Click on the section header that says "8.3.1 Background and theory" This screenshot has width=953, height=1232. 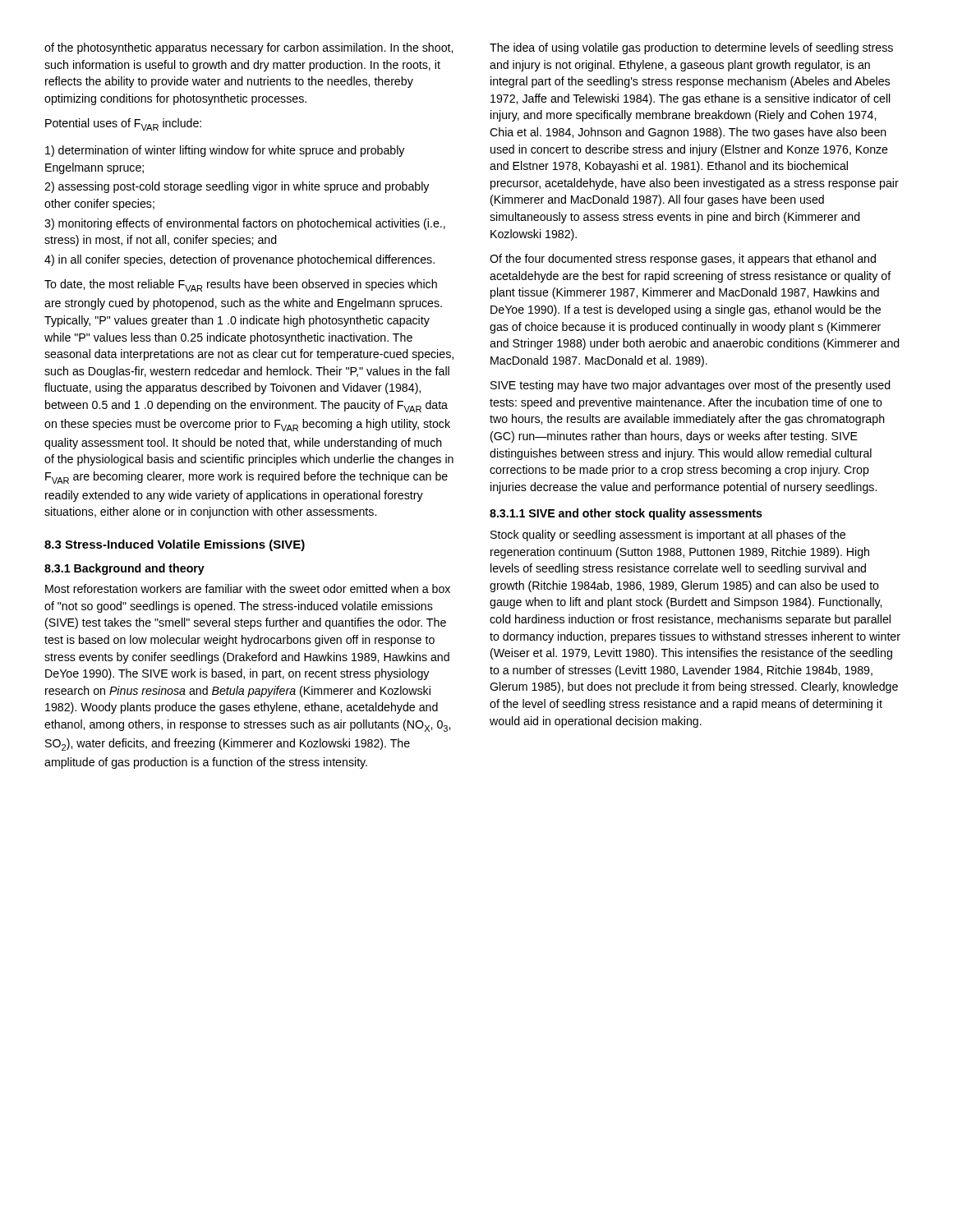coord(124,568)
